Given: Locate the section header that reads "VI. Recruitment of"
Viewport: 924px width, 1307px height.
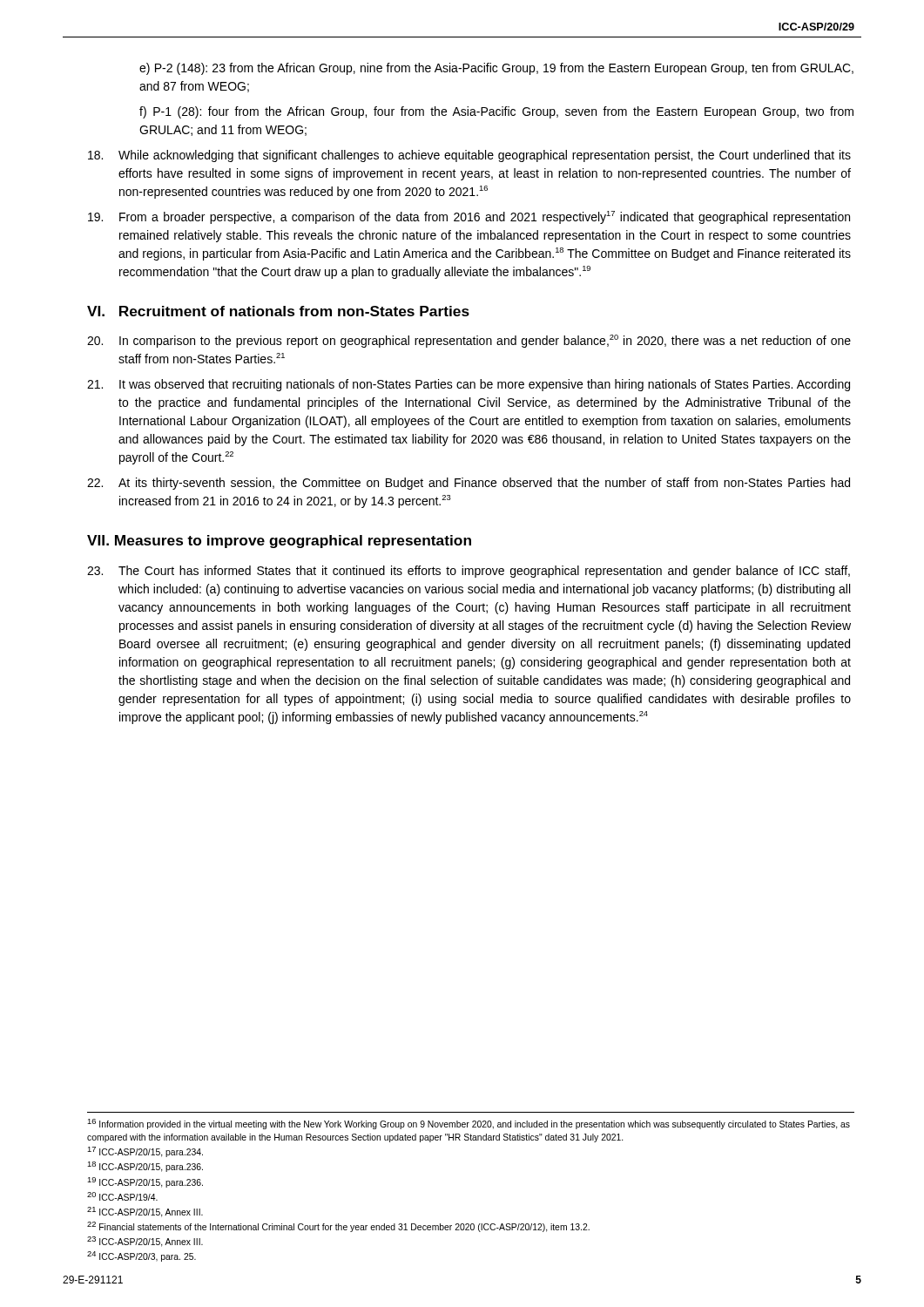Looking at the screenshot, I should [x=278, y=311].
